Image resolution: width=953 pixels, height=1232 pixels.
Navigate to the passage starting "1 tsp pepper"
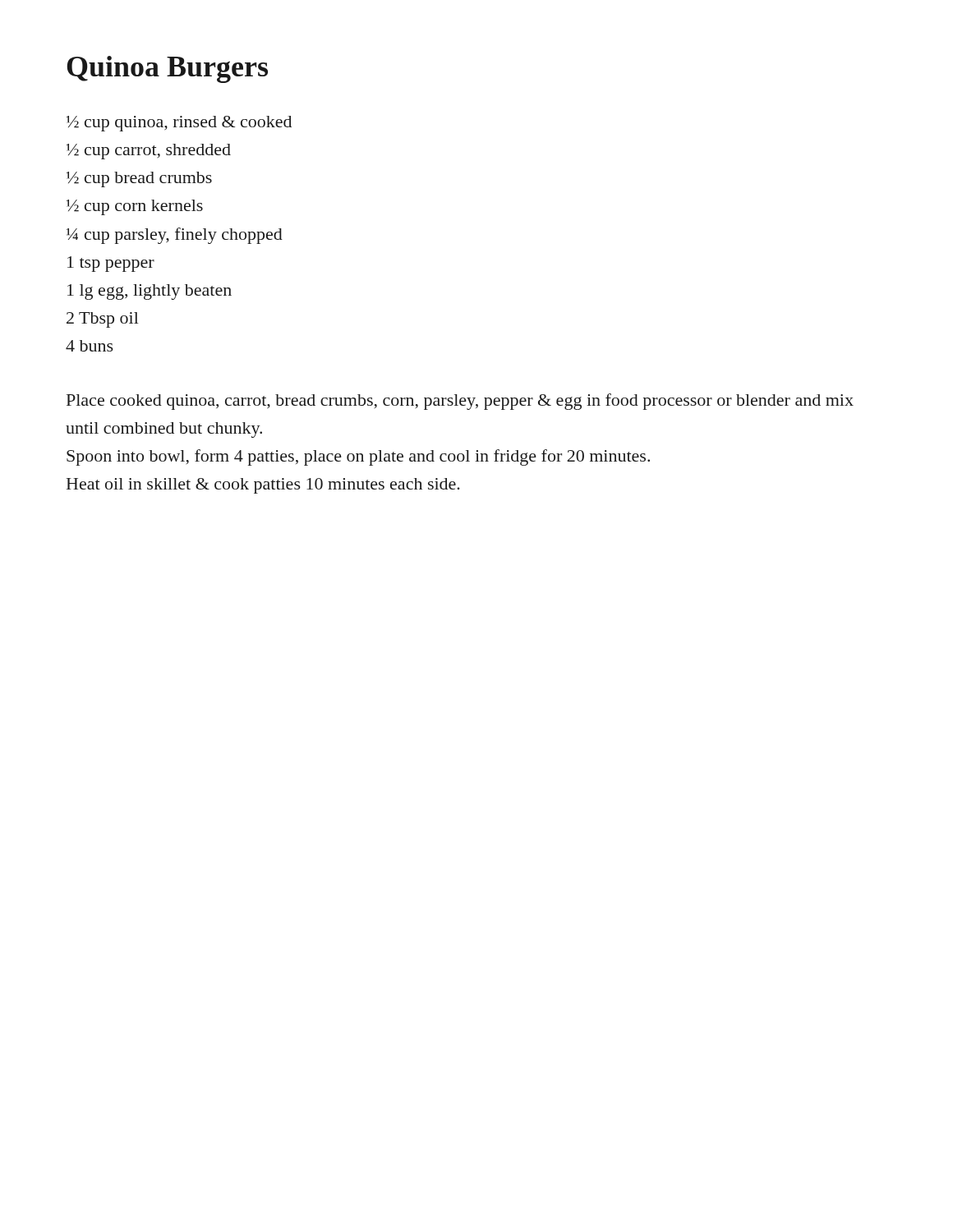click(110, 261)
